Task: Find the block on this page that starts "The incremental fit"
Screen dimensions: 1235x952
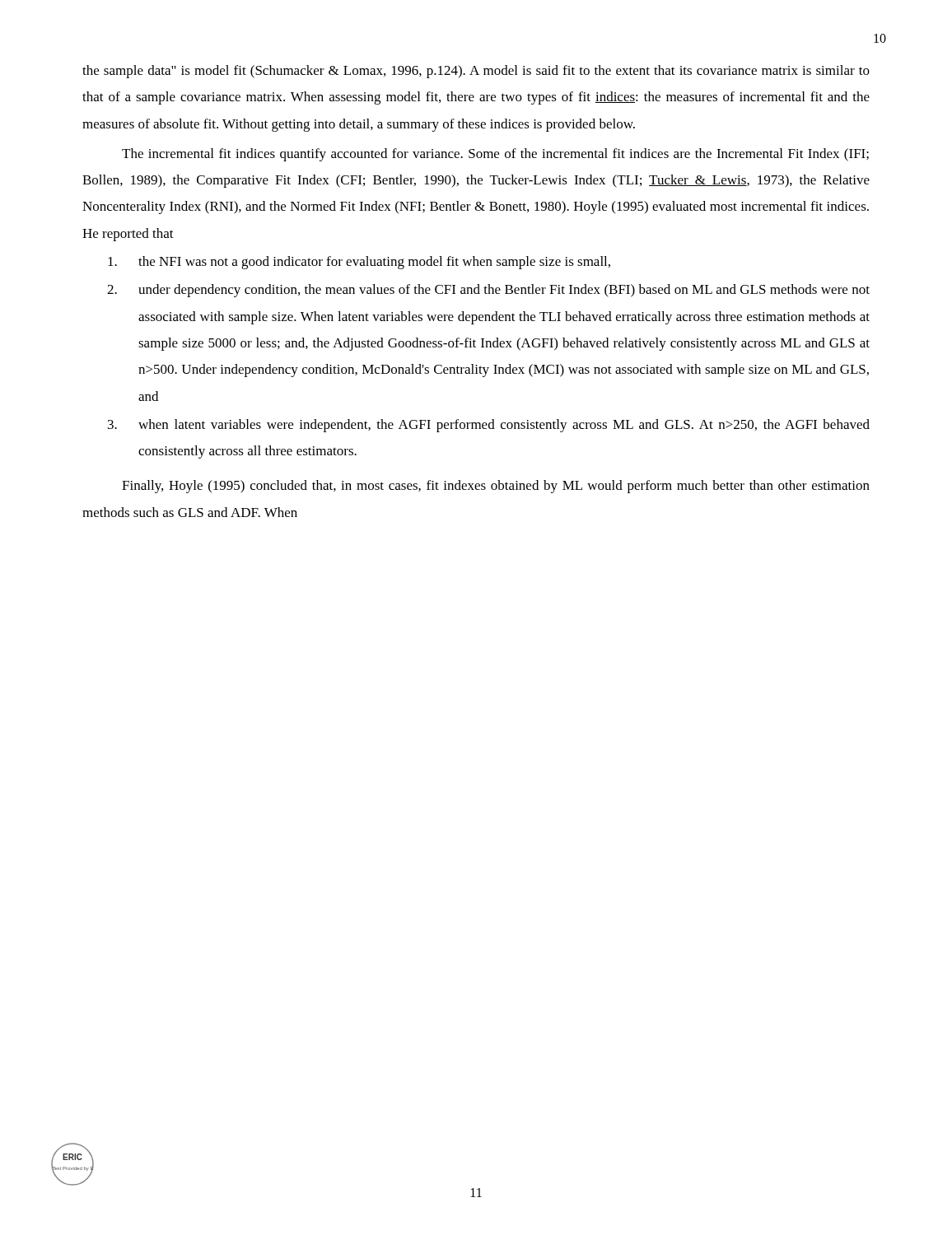Action: pos(476,193)
